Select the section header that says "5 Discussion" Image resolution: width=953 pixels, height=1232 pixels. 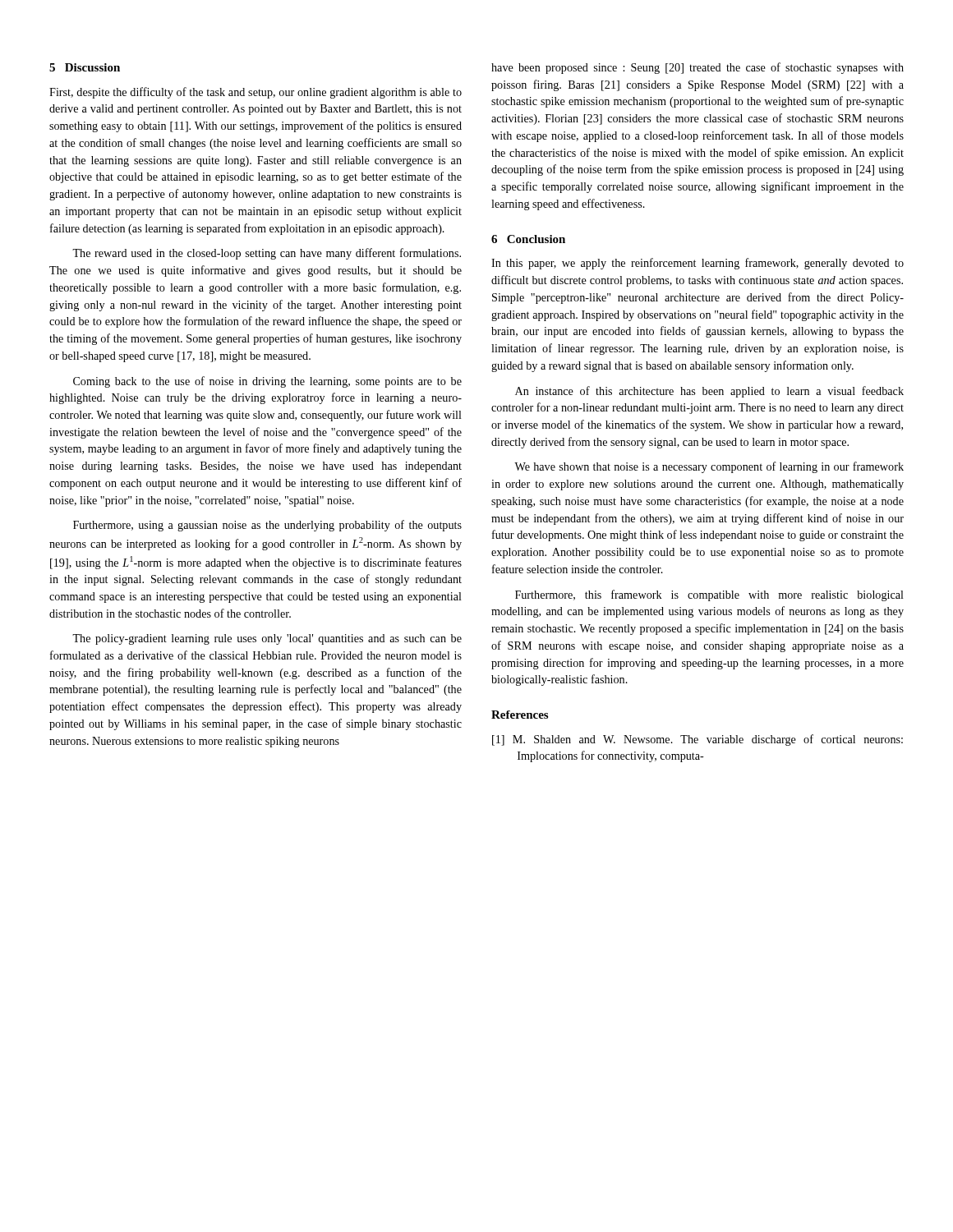pos(85,67)
